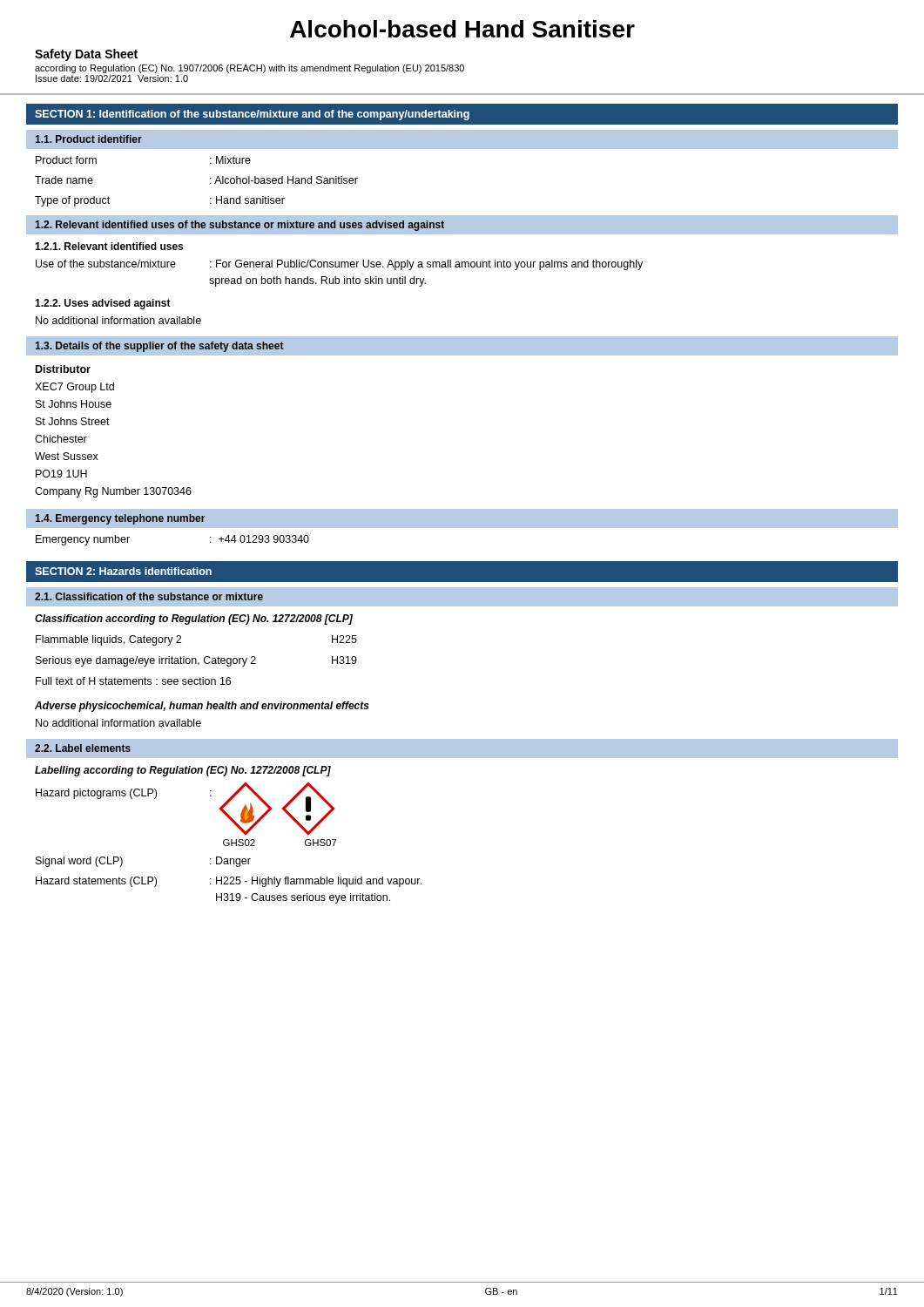
Task: Find the text block containing "Signal word (CLP) : Danger Hazard statements (CLP)"
Action: coord(229,880)
